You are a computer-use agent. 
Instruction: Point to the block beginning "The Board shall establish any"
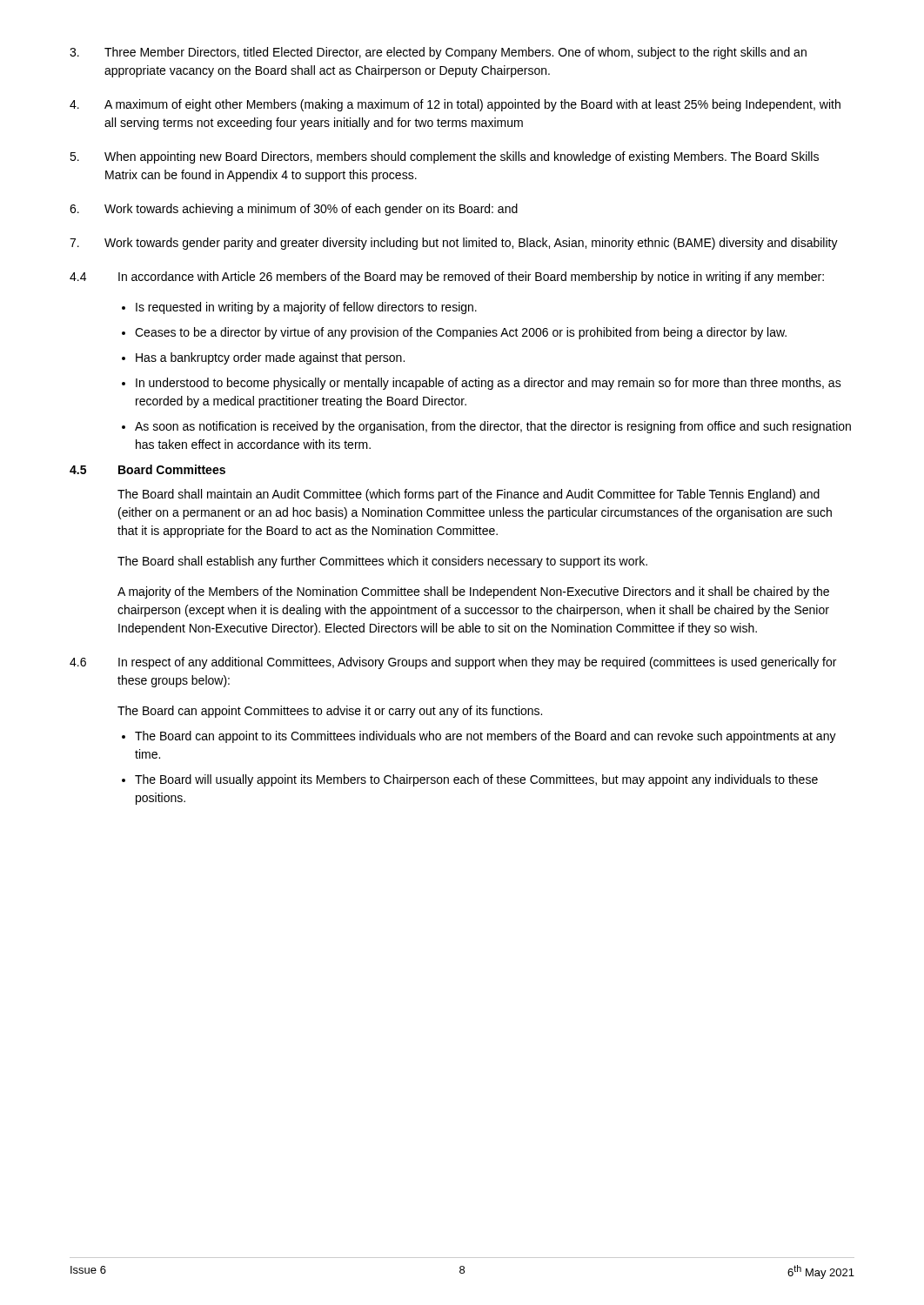click(x=383, y=561)
